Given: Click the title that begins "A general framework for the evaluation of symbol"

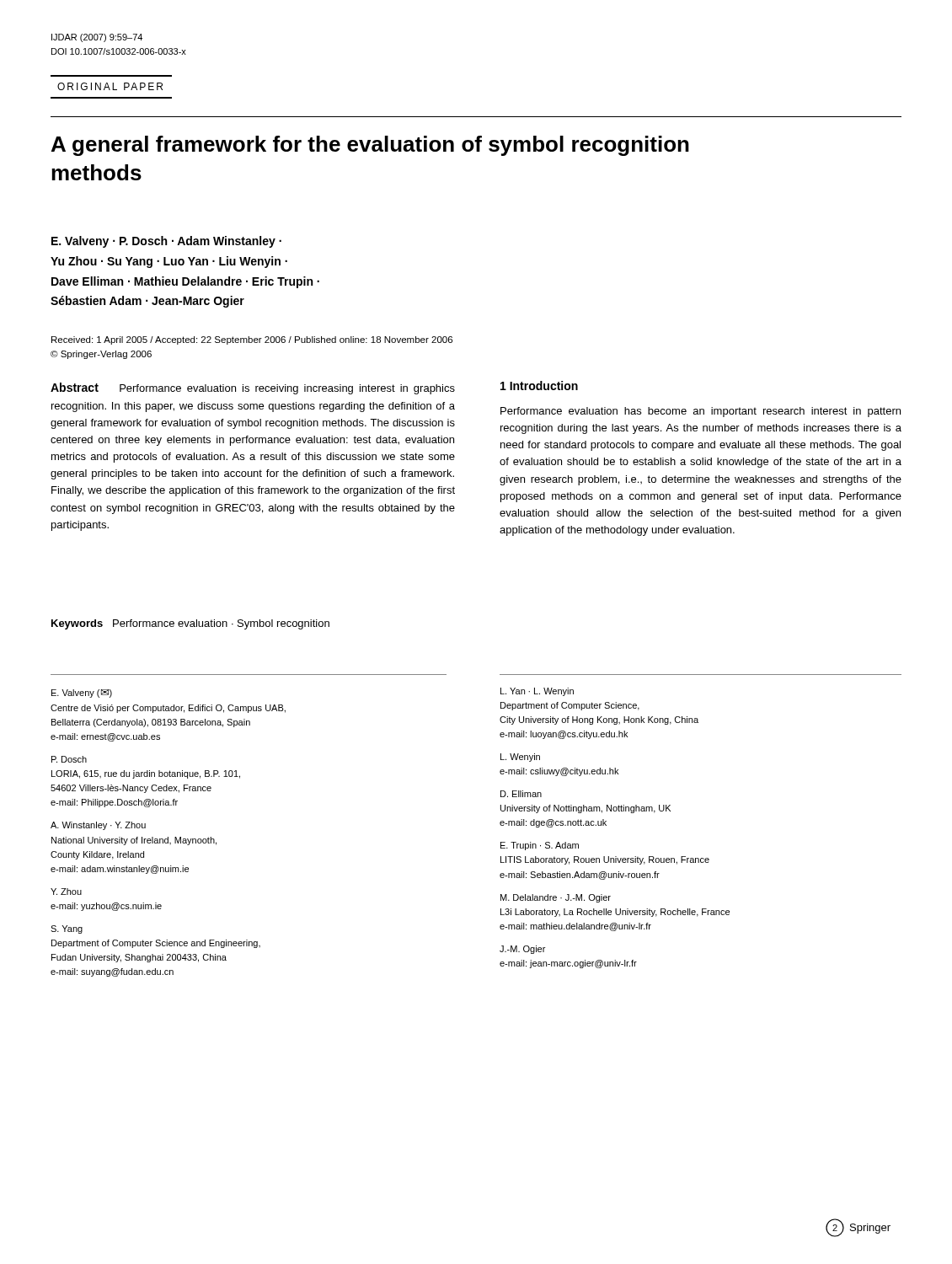Looking at the screenshot, I should click(x=476, y=159).
